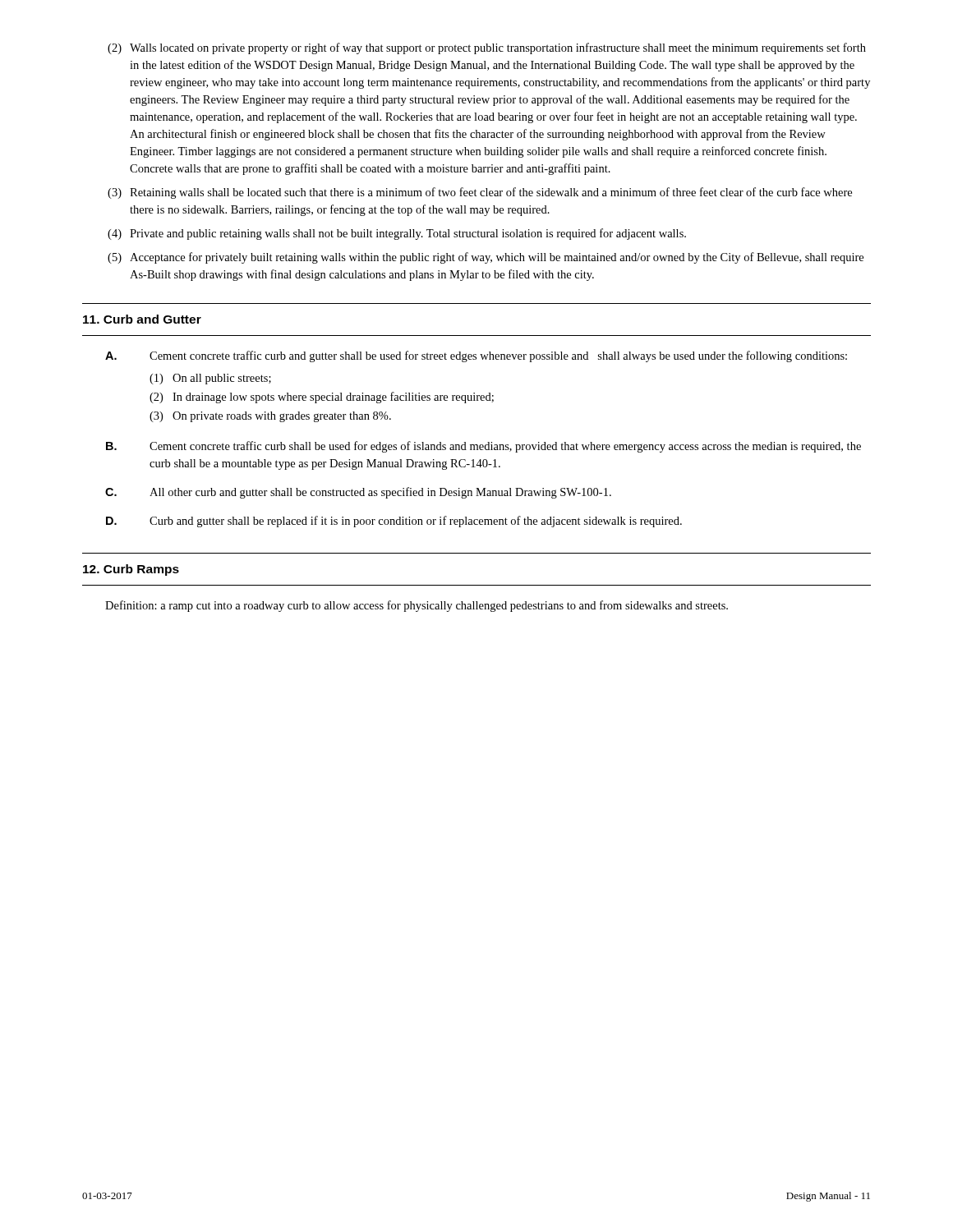The height and width of the screenshot is (1232, 953).
Task: Point to the passage starting "D. Curb and gutter"
Action: pos(476,521)
